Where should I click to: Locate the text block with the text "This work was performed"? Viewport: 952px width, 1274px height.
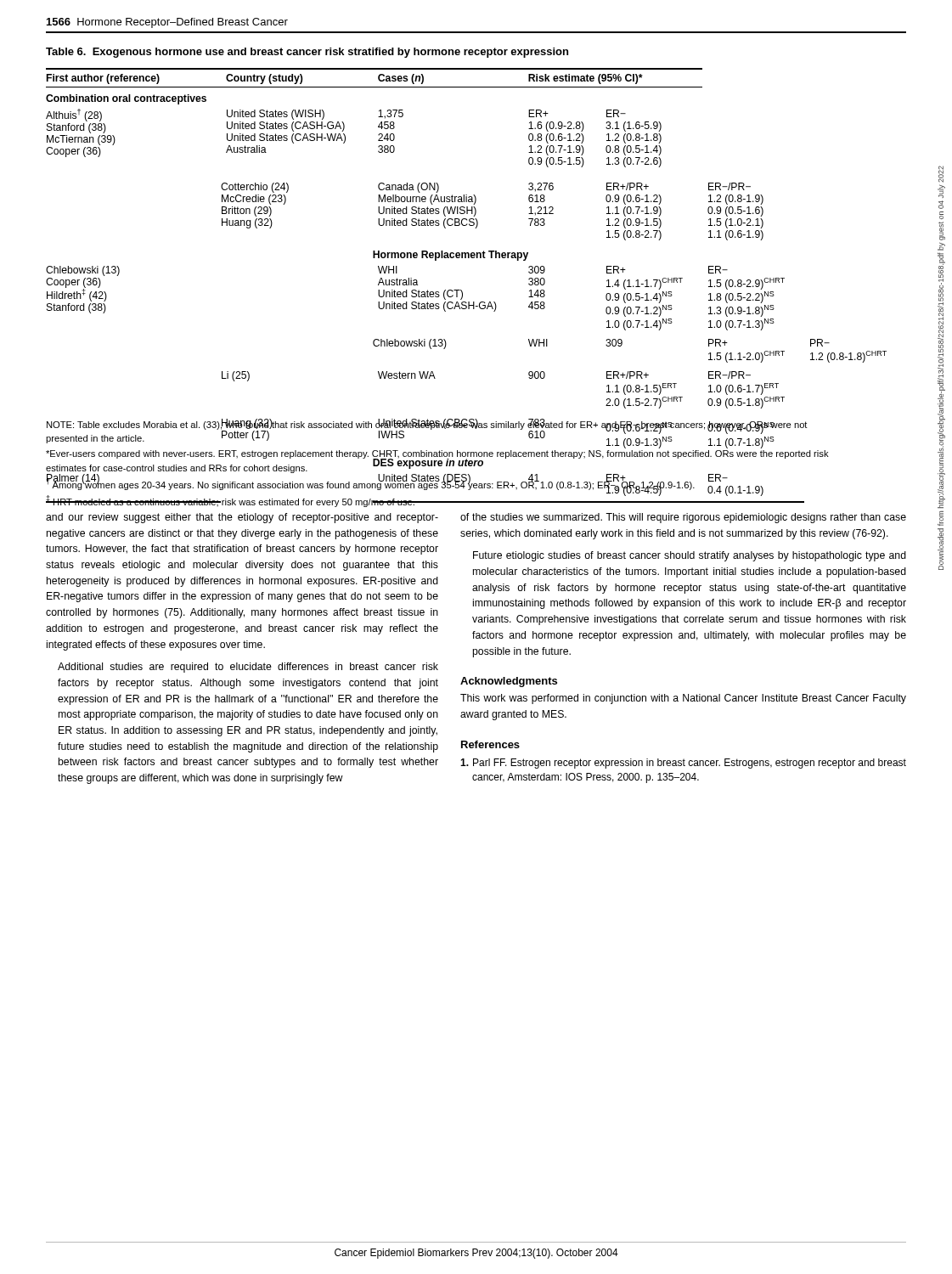[x=683, y=706]
